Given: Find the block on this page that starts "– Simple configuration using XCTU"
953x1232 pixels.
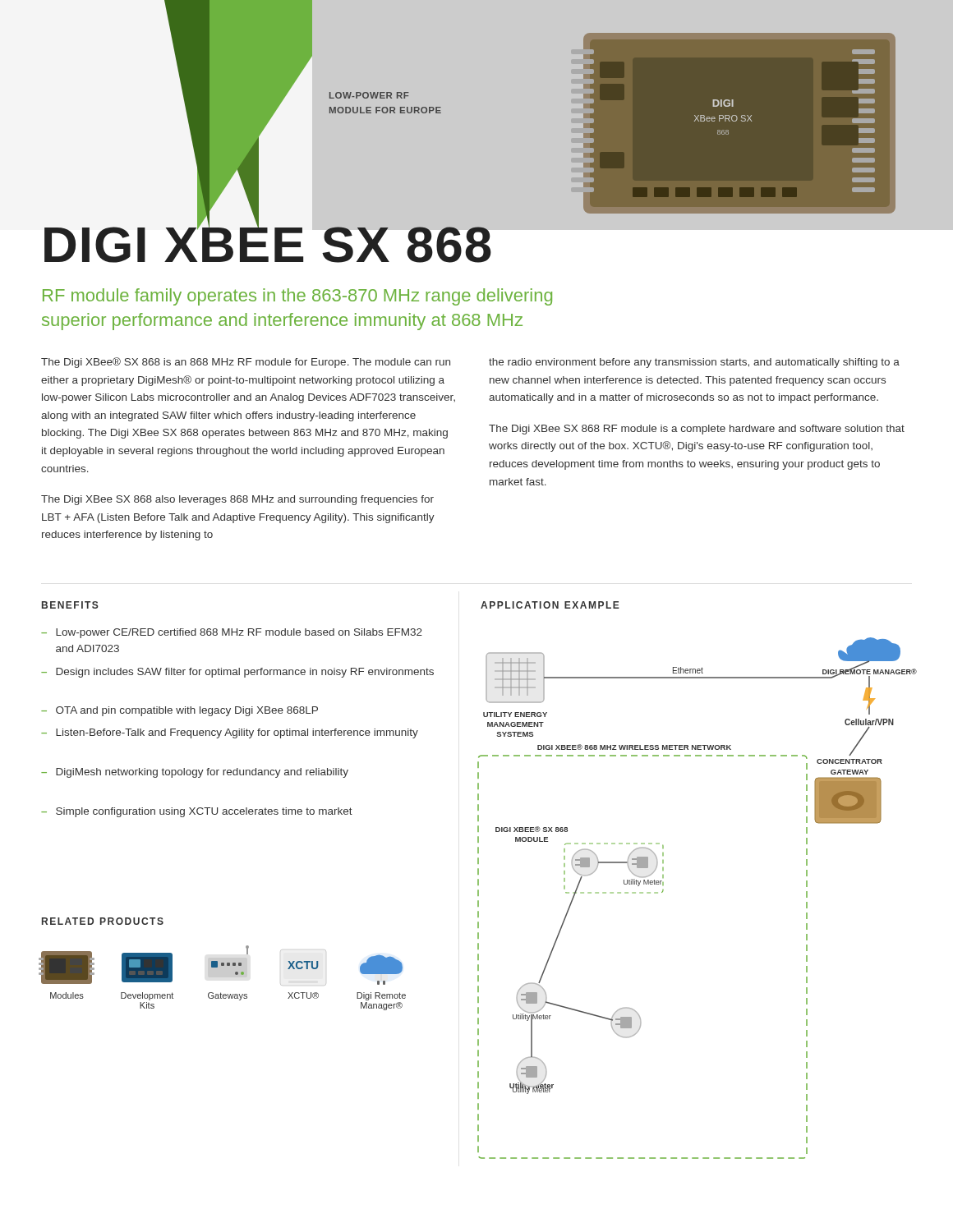Looking at the screenshot, I should click(x=197, y=811).
